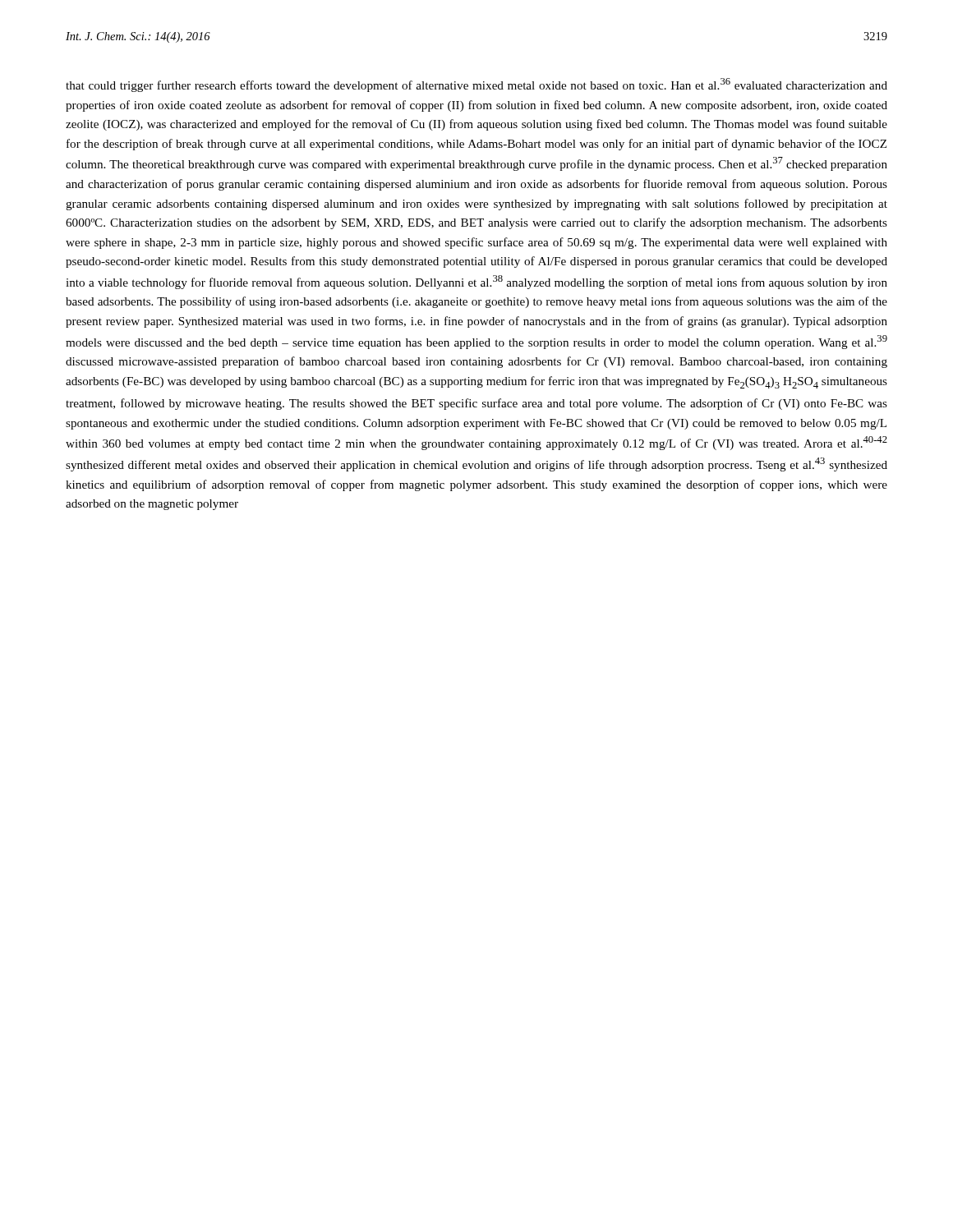Screen dimensions: 1232x953
Task: Click on the block starting "that could trigger further research efforts toward"
Action: pyautogui.click(x=476, y=294)
